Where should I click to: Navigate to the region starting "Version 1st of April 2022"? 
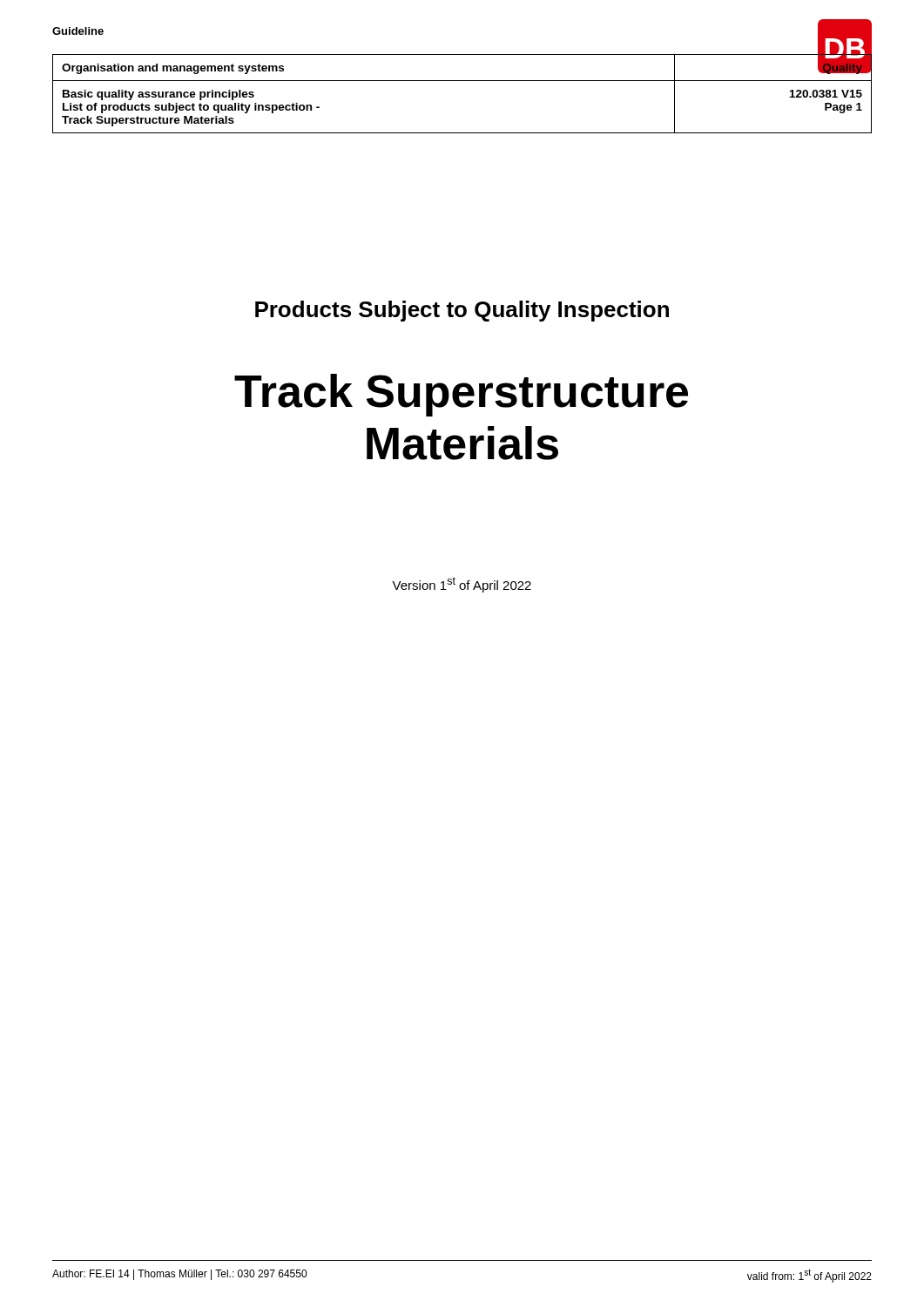coord(462,584)
